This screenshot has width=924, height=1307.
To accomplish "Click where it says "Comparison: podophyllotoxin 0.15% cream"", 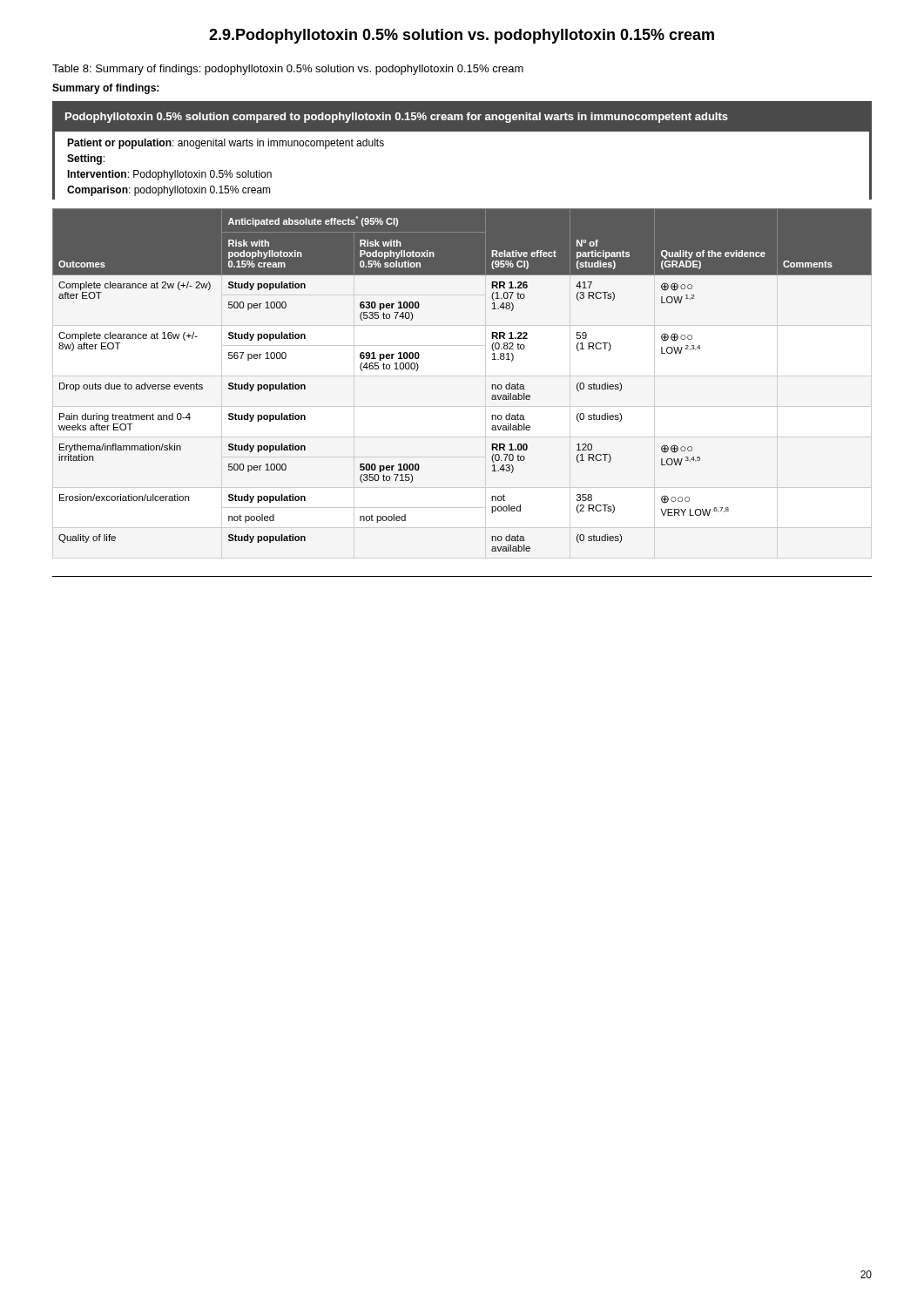I will point(169,190).
